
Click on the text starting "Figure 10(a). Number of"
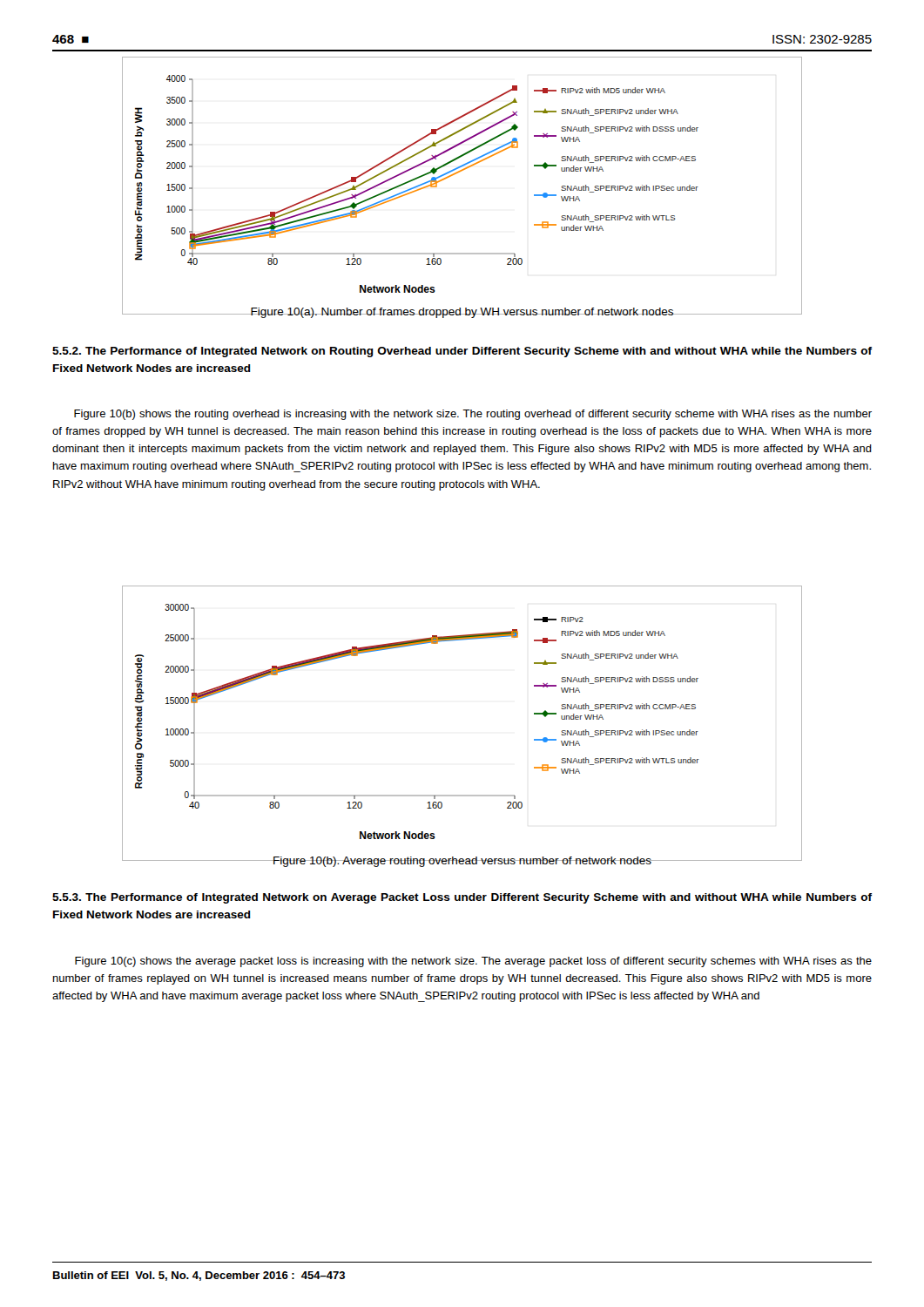[x=462, y=311]
